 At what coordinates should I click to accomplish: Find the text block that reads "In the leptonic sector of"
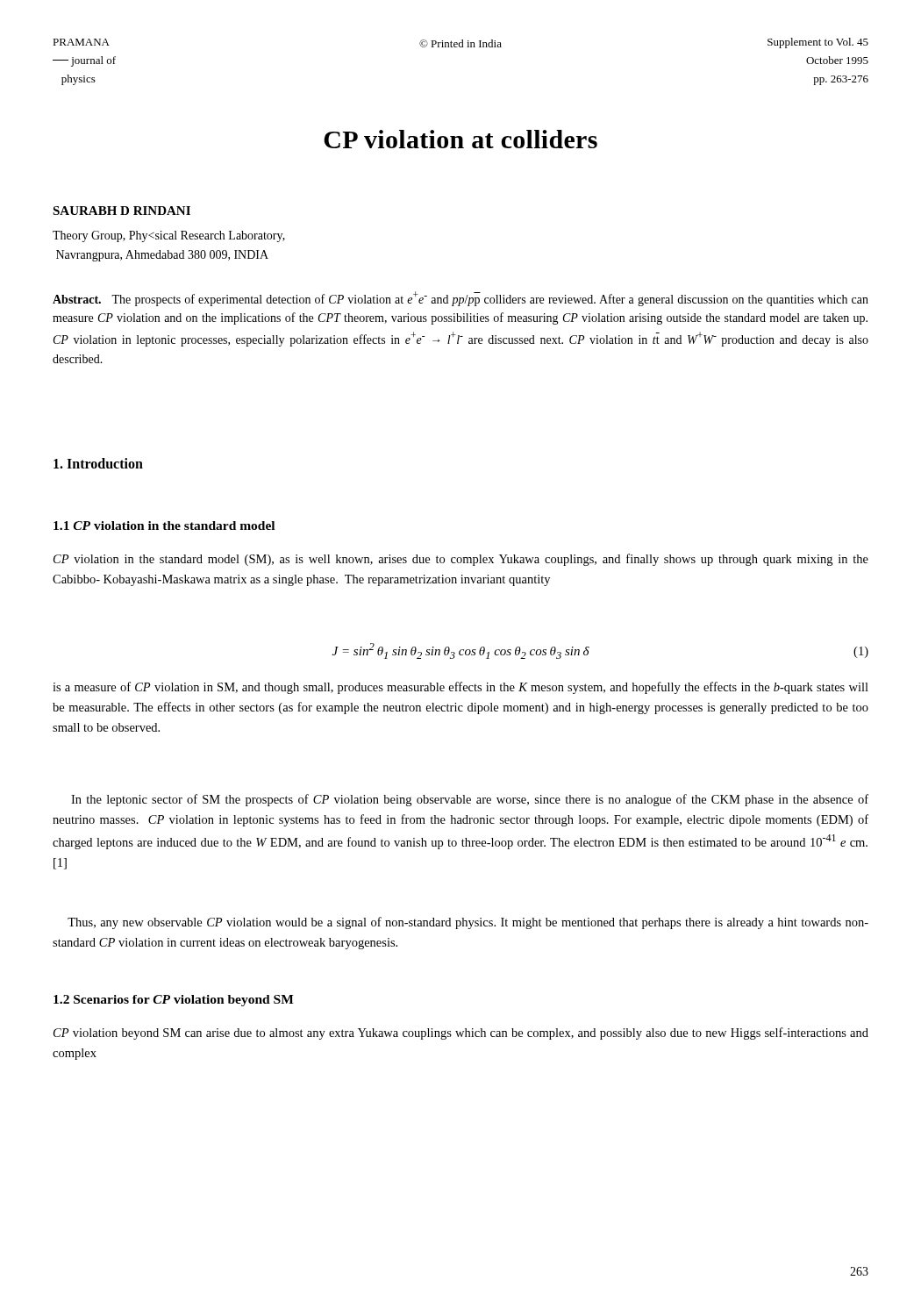click(x=460, y=831)
